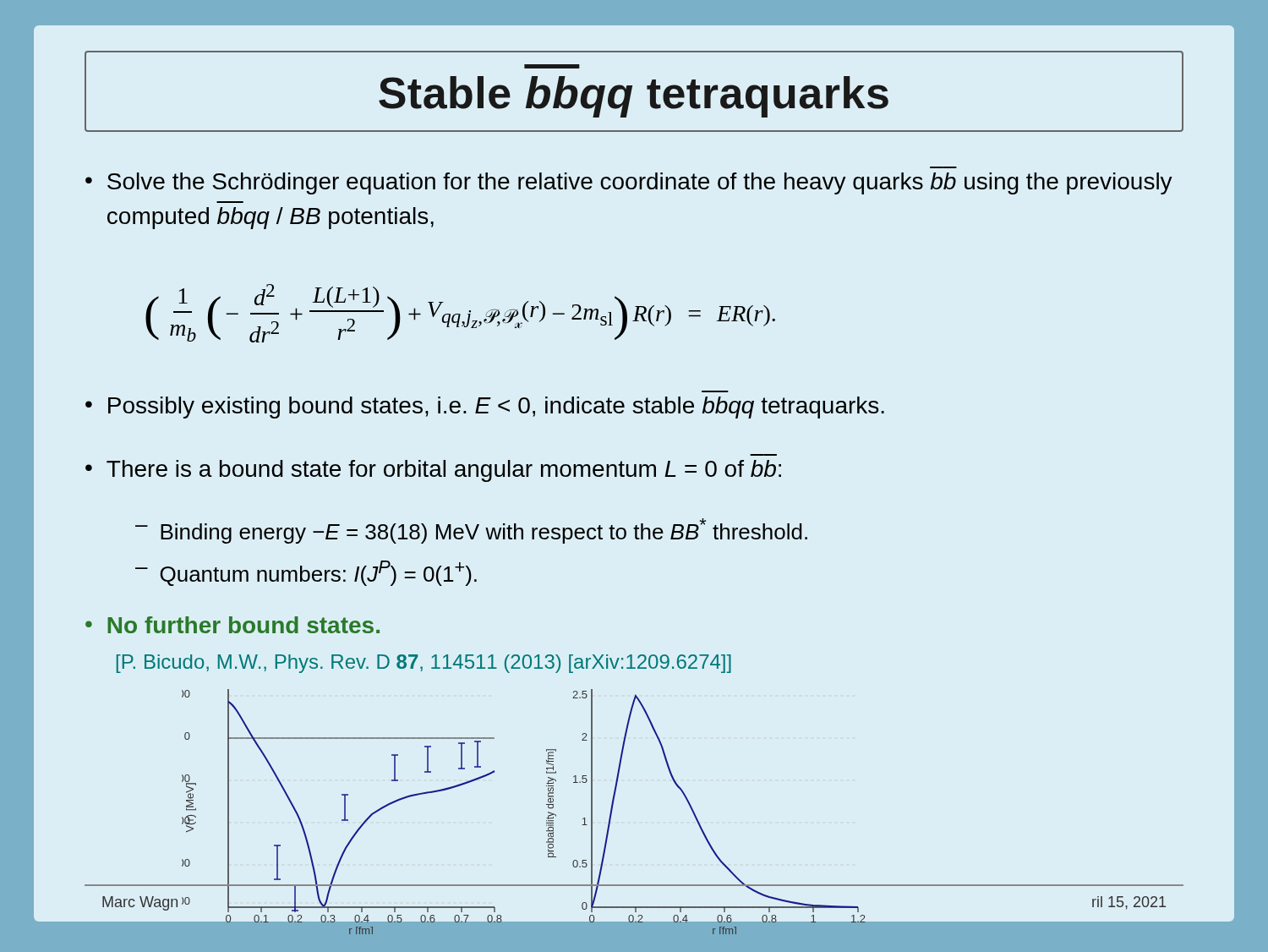Select the formula that reads "( 1 mb ("
Viewport: 1268px width, 952px height.
460,314
